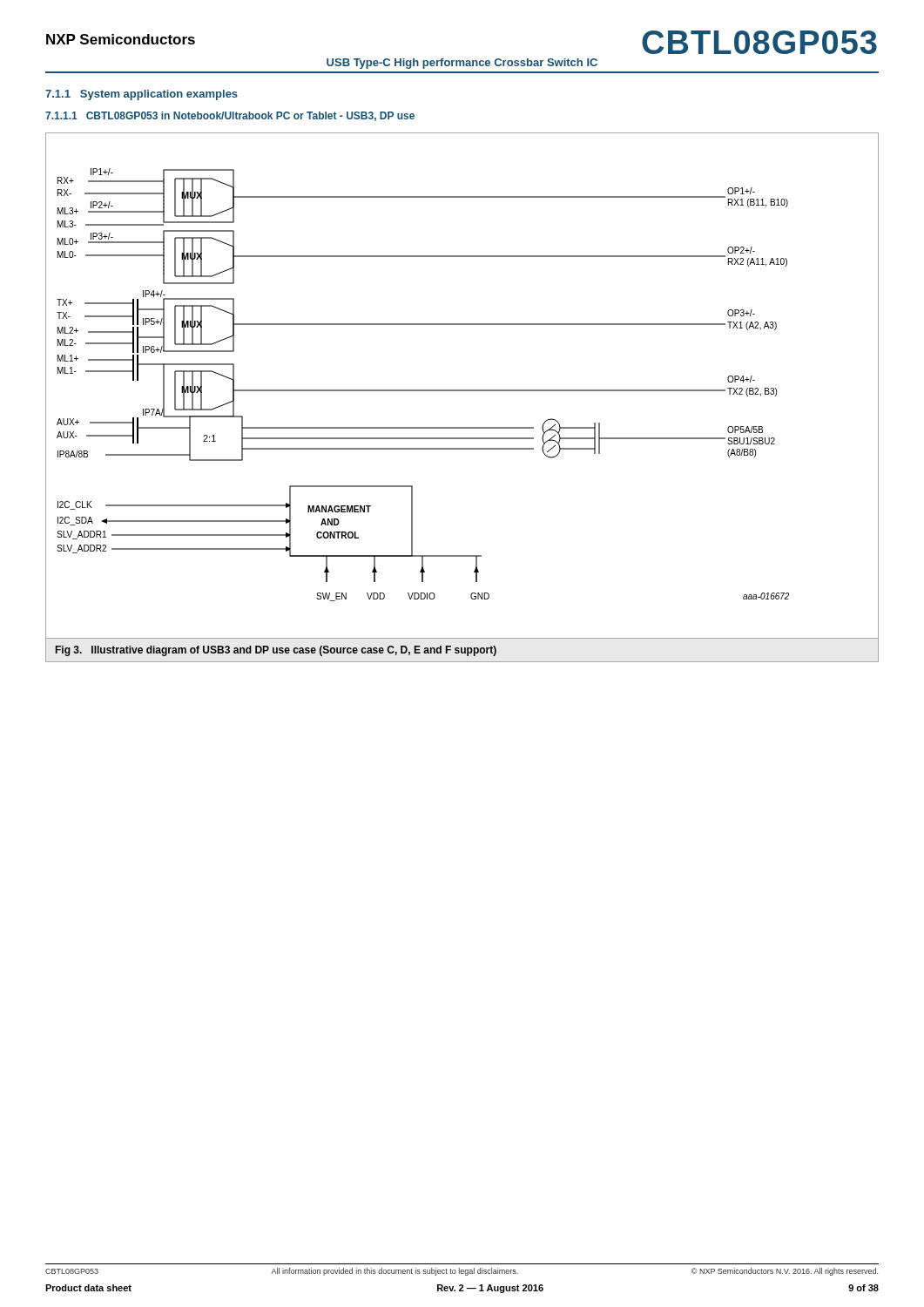Screen dimensions: 1307x924
Task: Click on the caption with the text "Fig 3. Illustrative diagram of USB3"
Action: click(276, 650)
